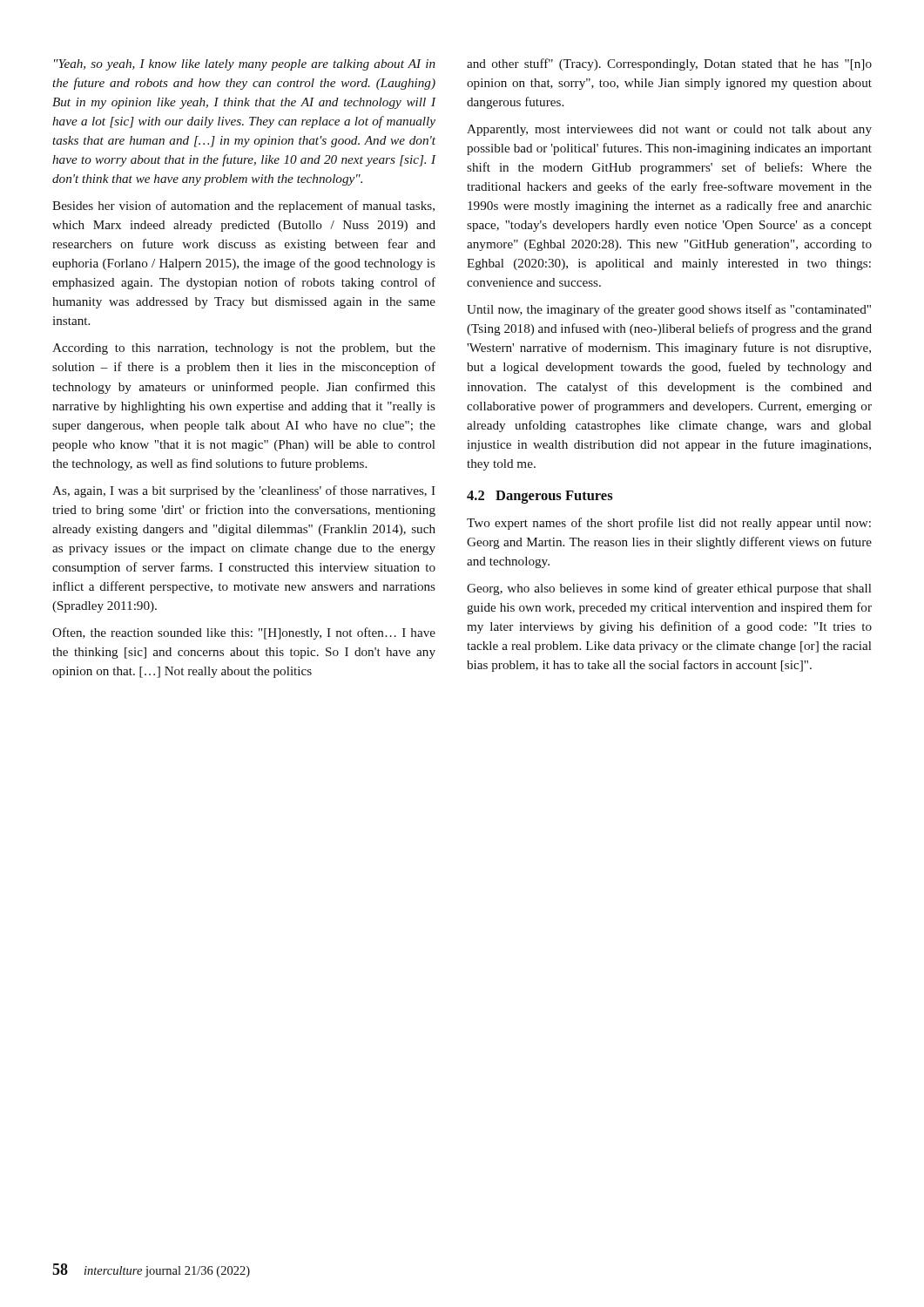Select the region starting "4.2 Dangerous Futures"
Image resolution: width=924 pixels, height=1307 pixels.
(x=540, y=495)
